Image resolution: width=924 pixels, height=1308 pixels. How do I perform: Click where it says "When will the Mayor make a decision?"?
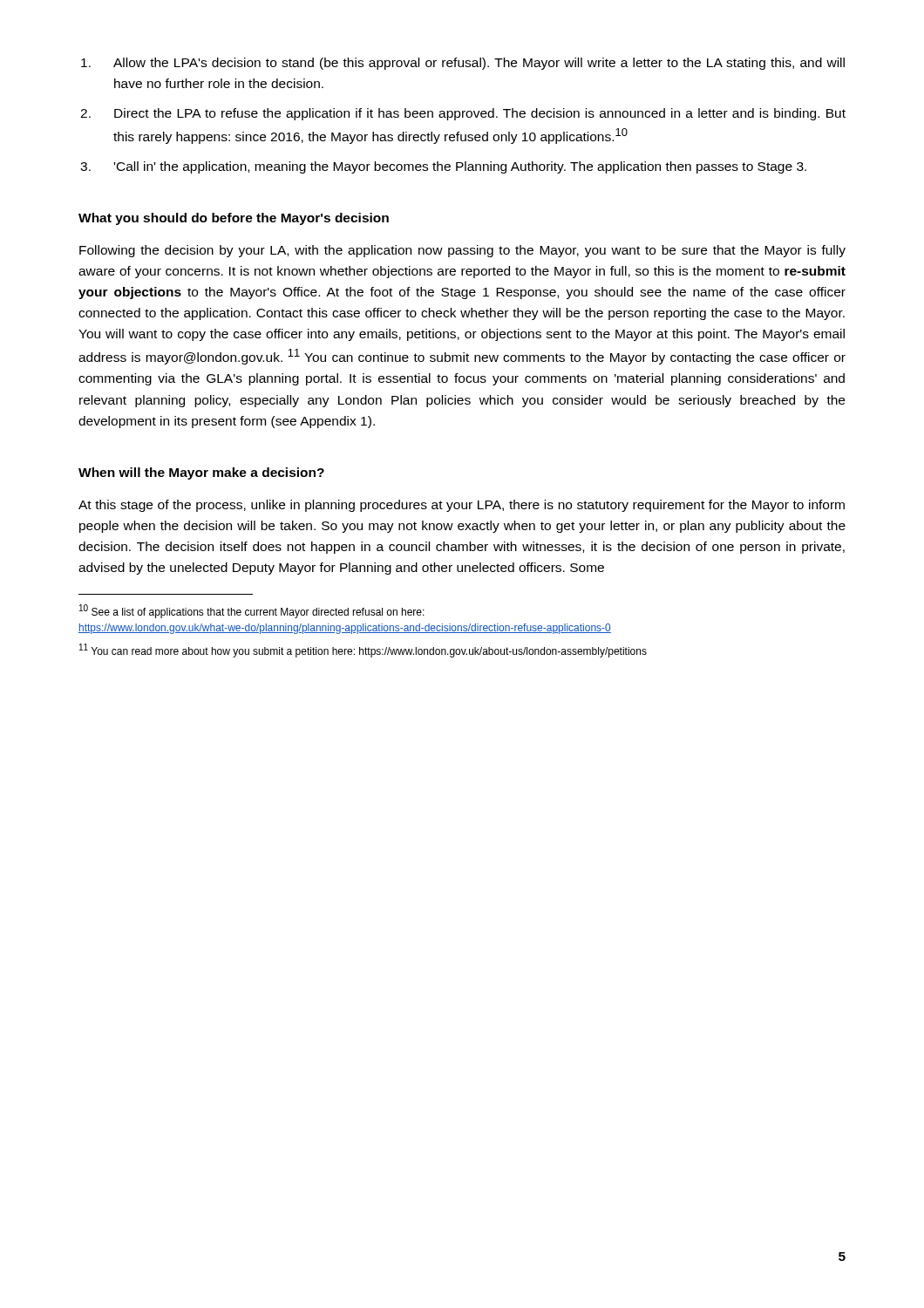click(202, 472)
